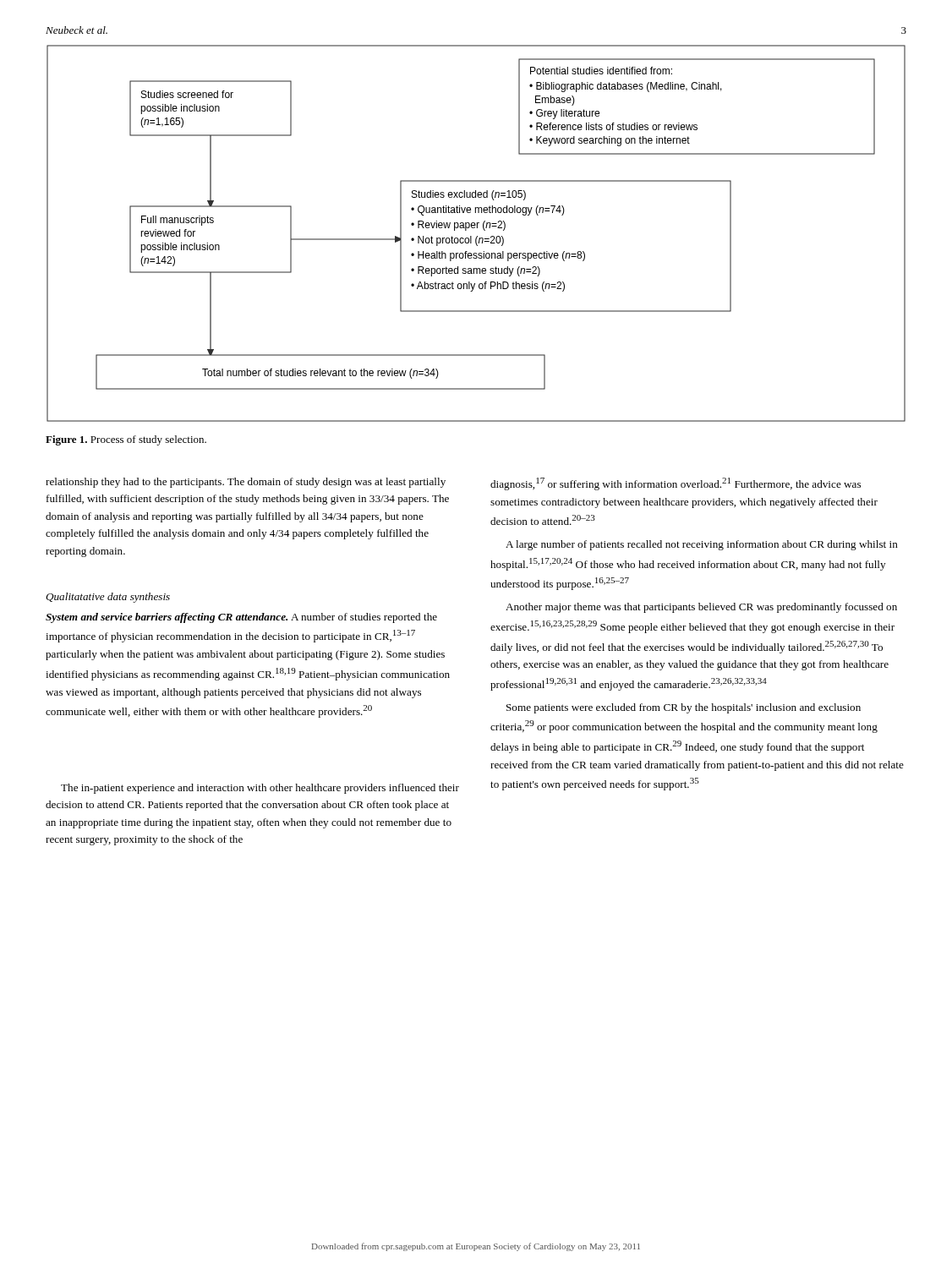Screen dimensions: 1268x952
Task: Find the region starting "The in-patient experience and interaction with other healthcare"
Action: [x=253, y=814]
